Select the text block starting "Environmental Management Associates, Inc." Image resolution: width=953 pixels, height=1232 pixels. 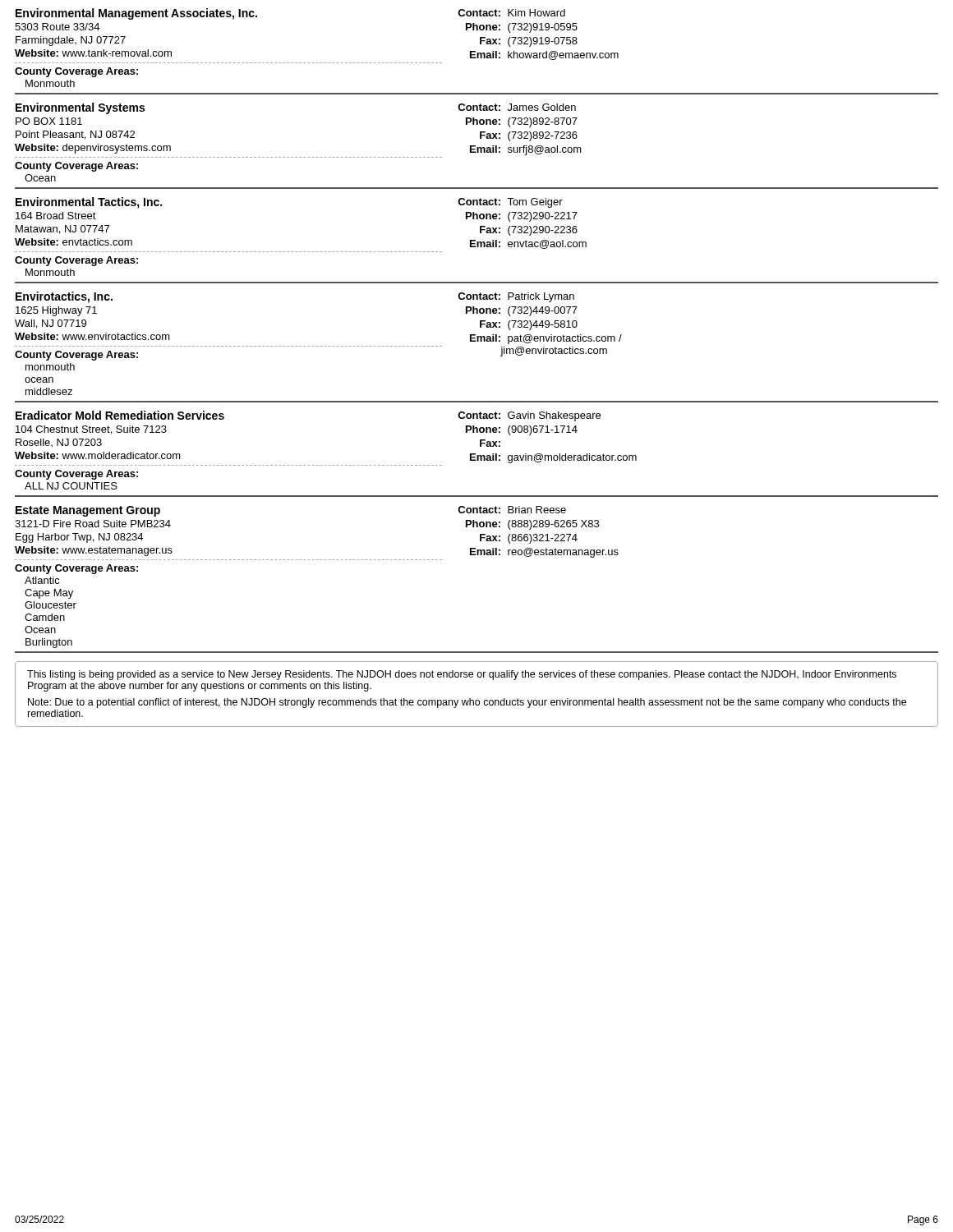coord(476,48)
